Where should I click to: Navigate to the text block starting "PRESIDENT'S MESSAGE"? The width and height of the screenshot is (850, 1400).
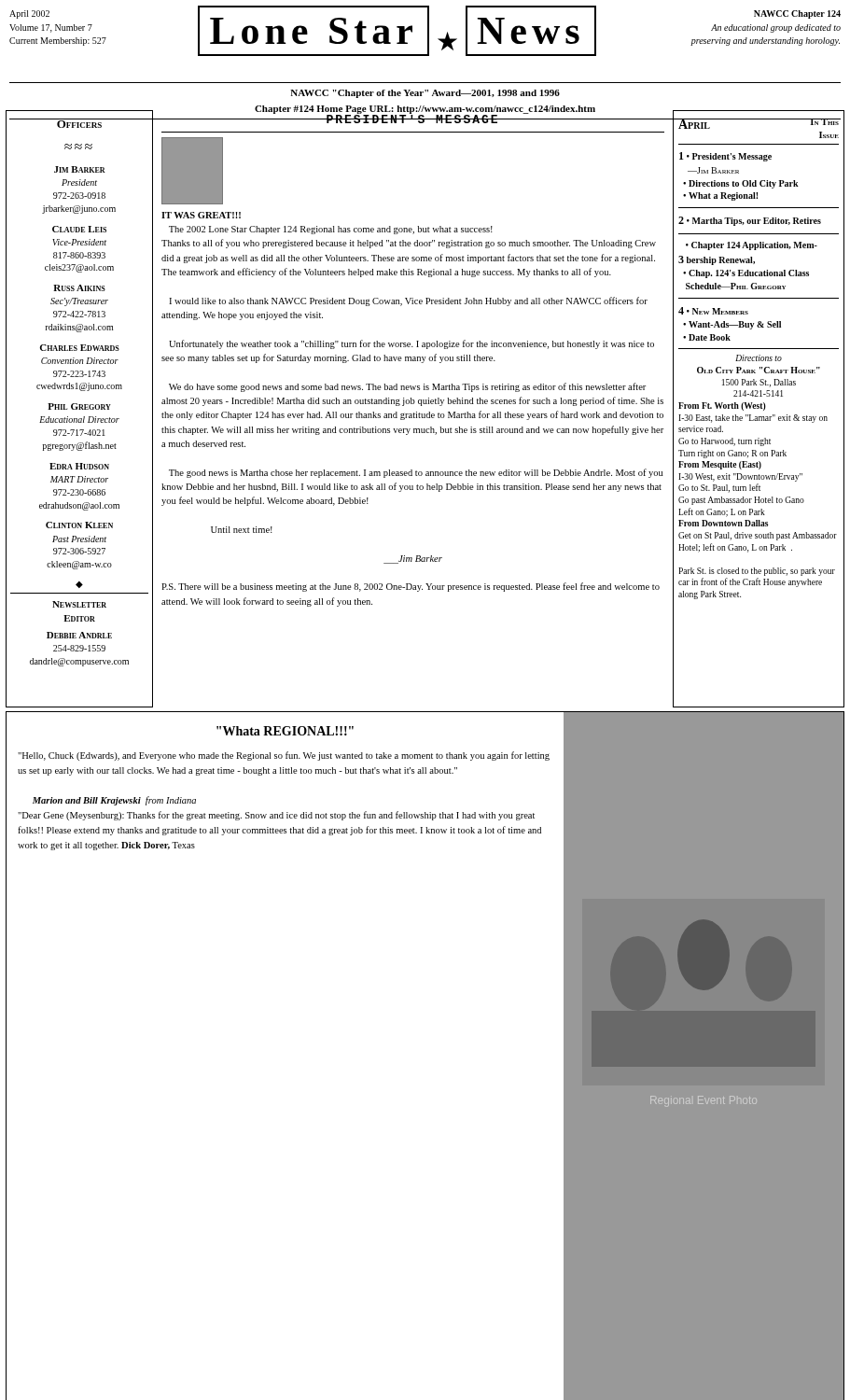(413, 120)
